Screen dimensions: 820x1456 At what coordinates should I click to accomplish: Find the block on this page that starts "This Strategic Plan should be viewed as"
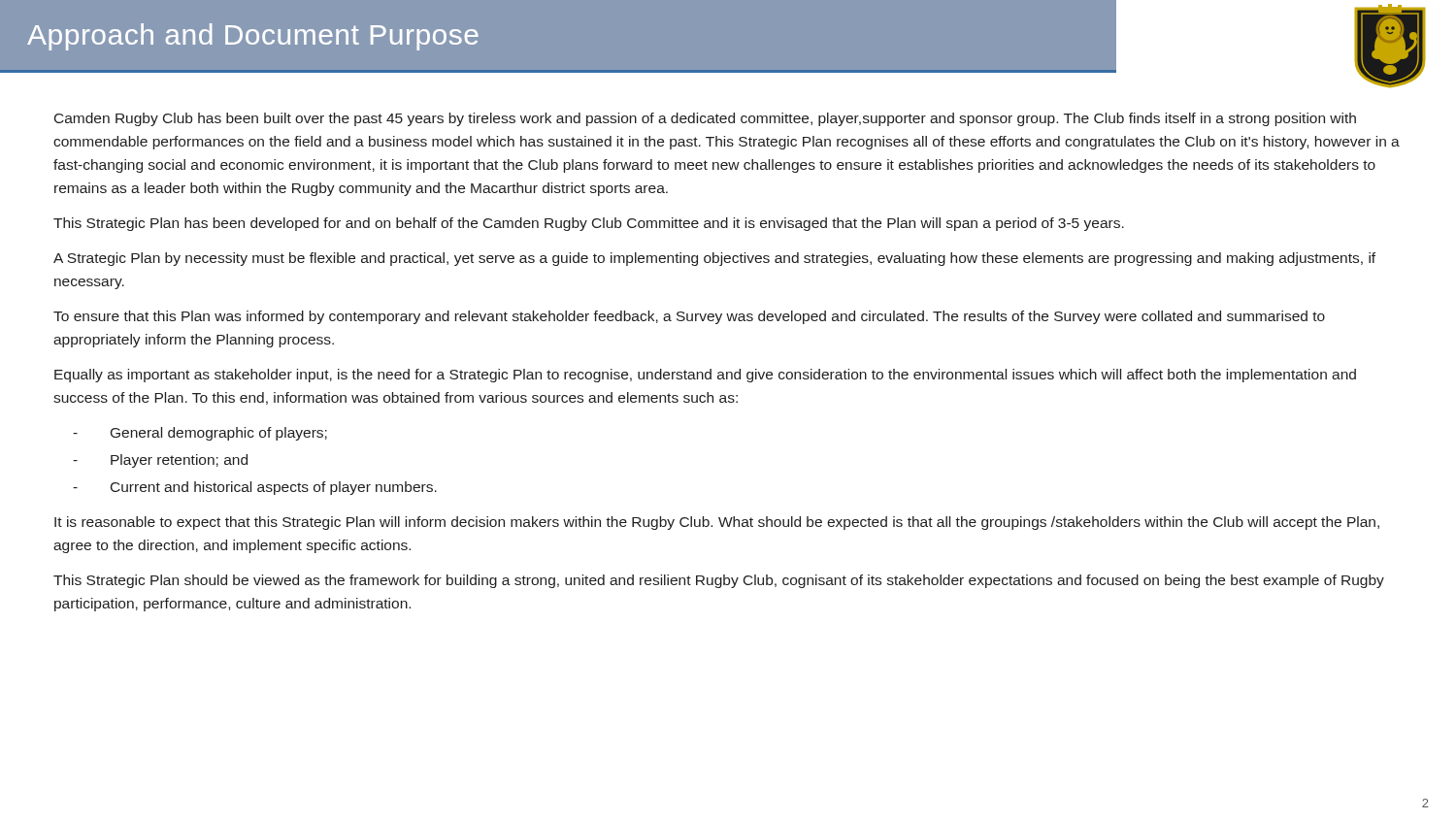719,592
